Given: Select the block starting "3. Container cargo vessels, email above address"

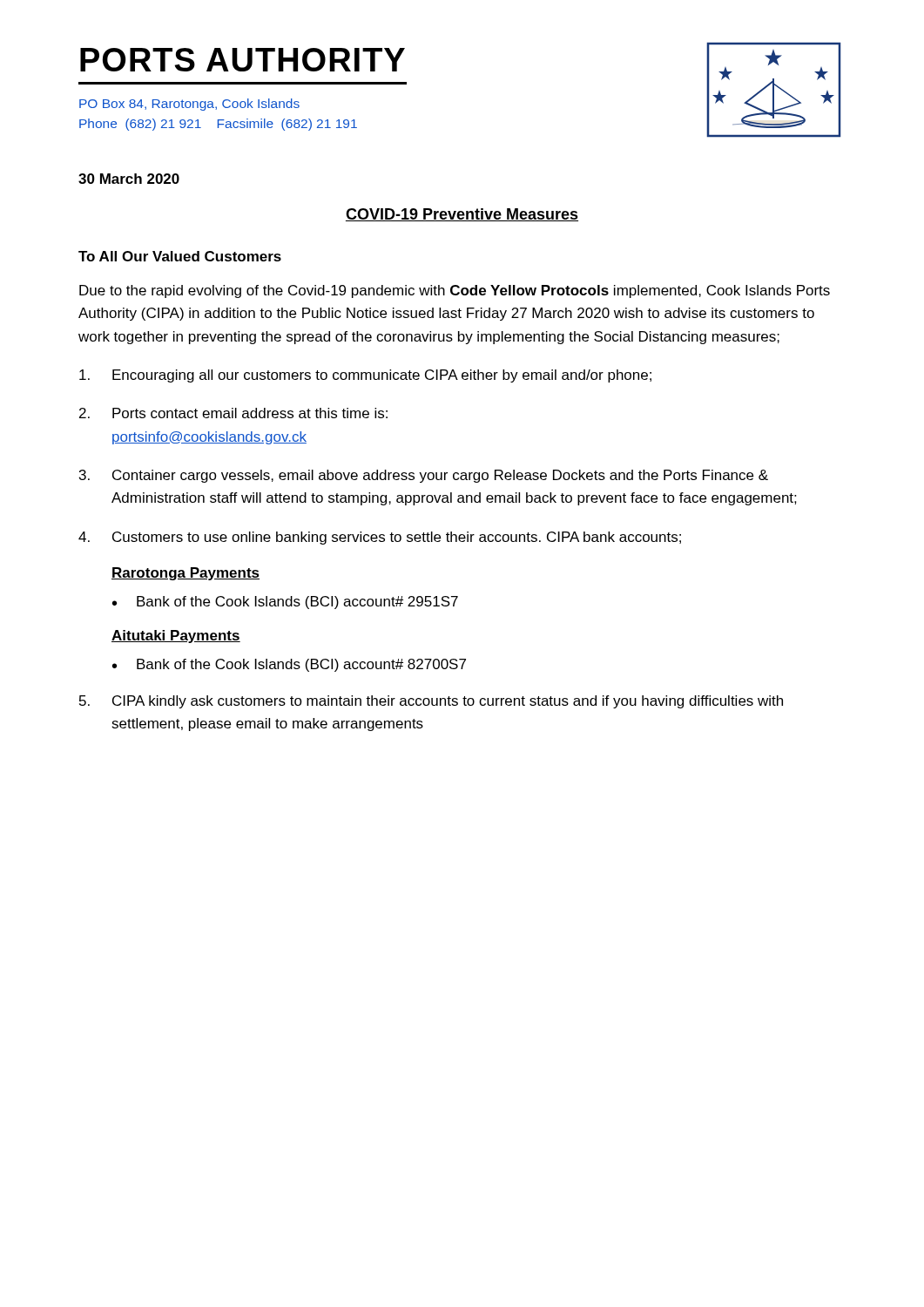Looking at the screenshot, I should [462, 487].
